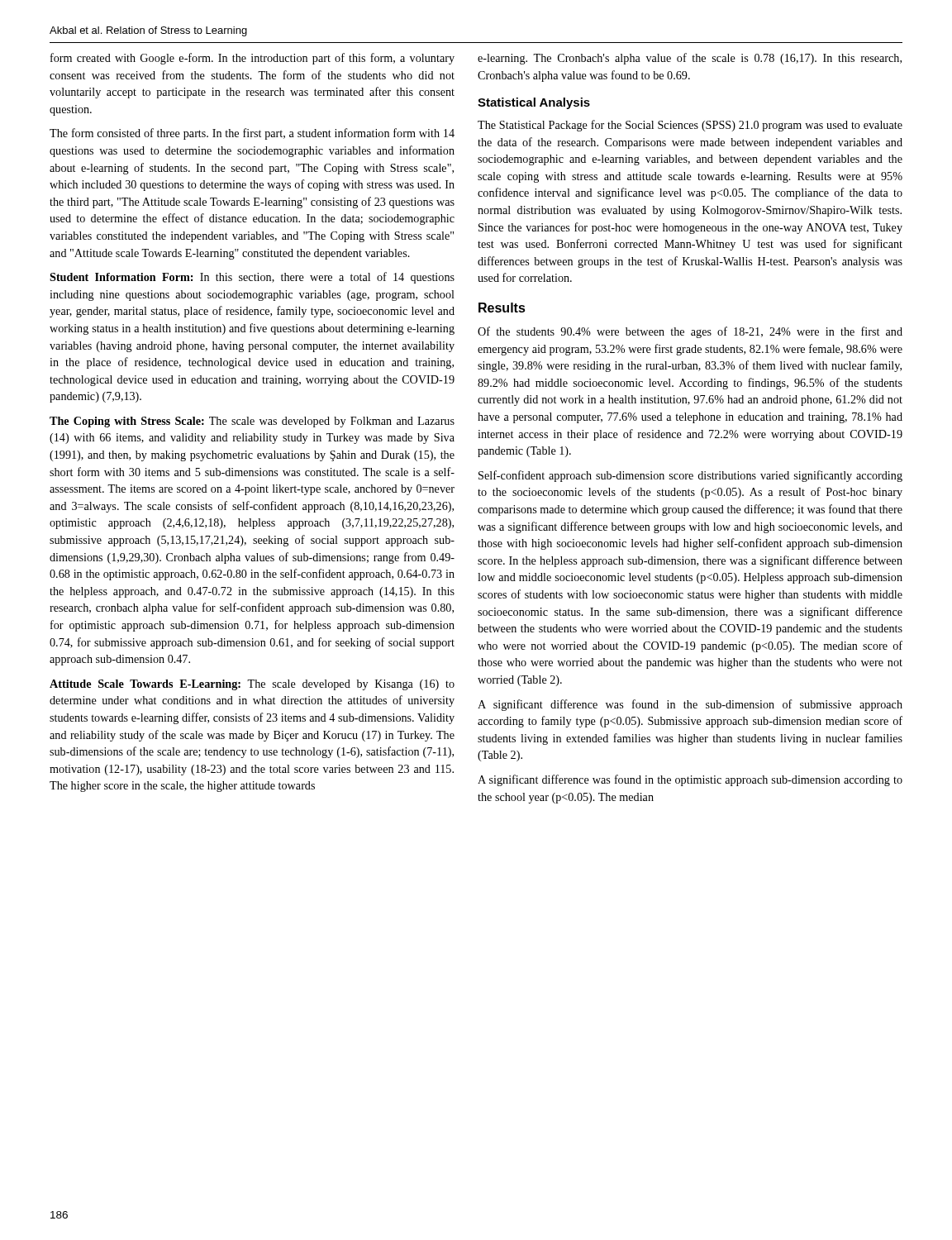This screenshot has width=952, height=1240.
Task: Locate the text block containing "Student Information Form: In this"
Action: pyautogui.click(x=252, y=337)
